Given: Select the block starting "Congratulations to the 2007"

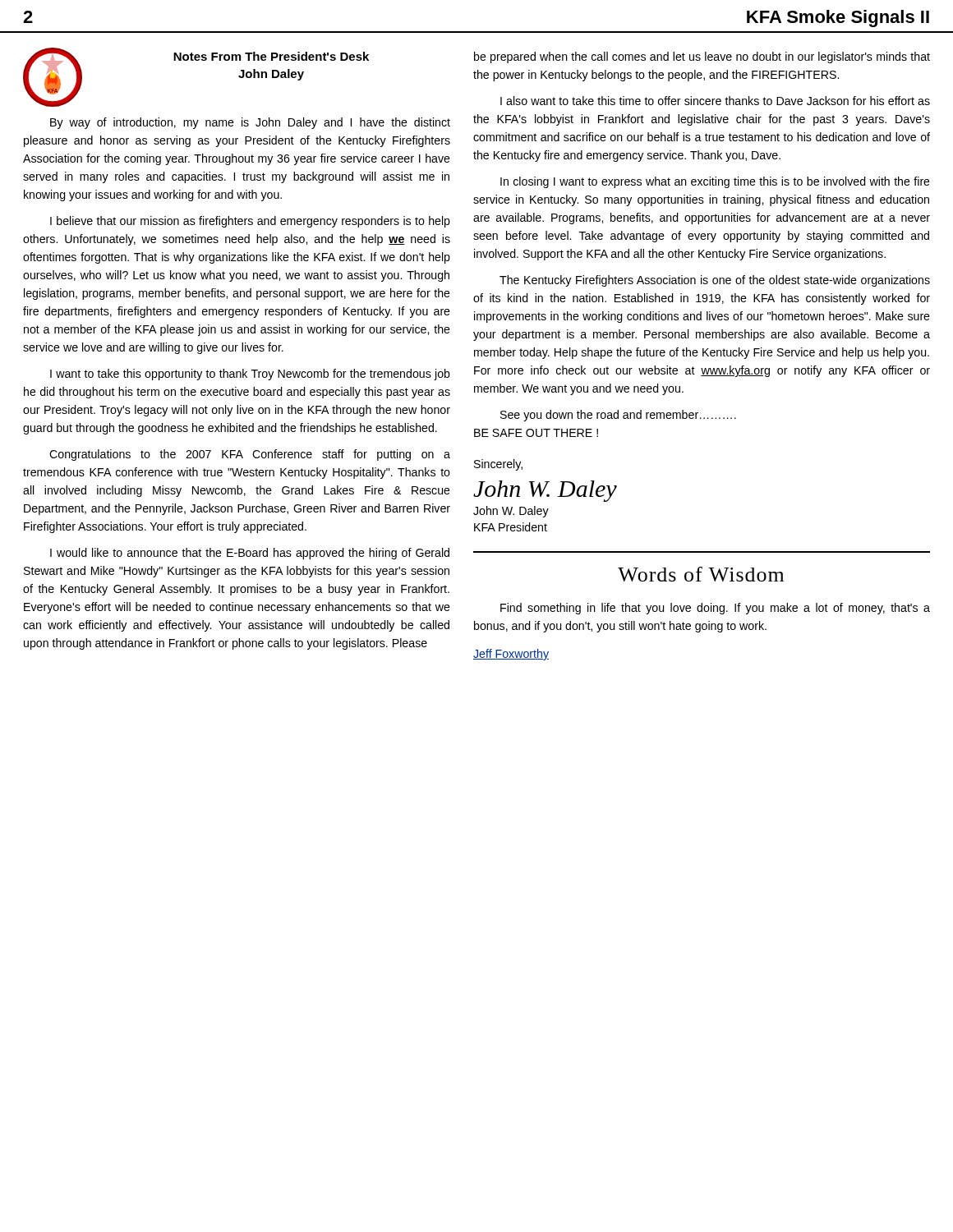Looking at the screenshot, I should [237, 490].
